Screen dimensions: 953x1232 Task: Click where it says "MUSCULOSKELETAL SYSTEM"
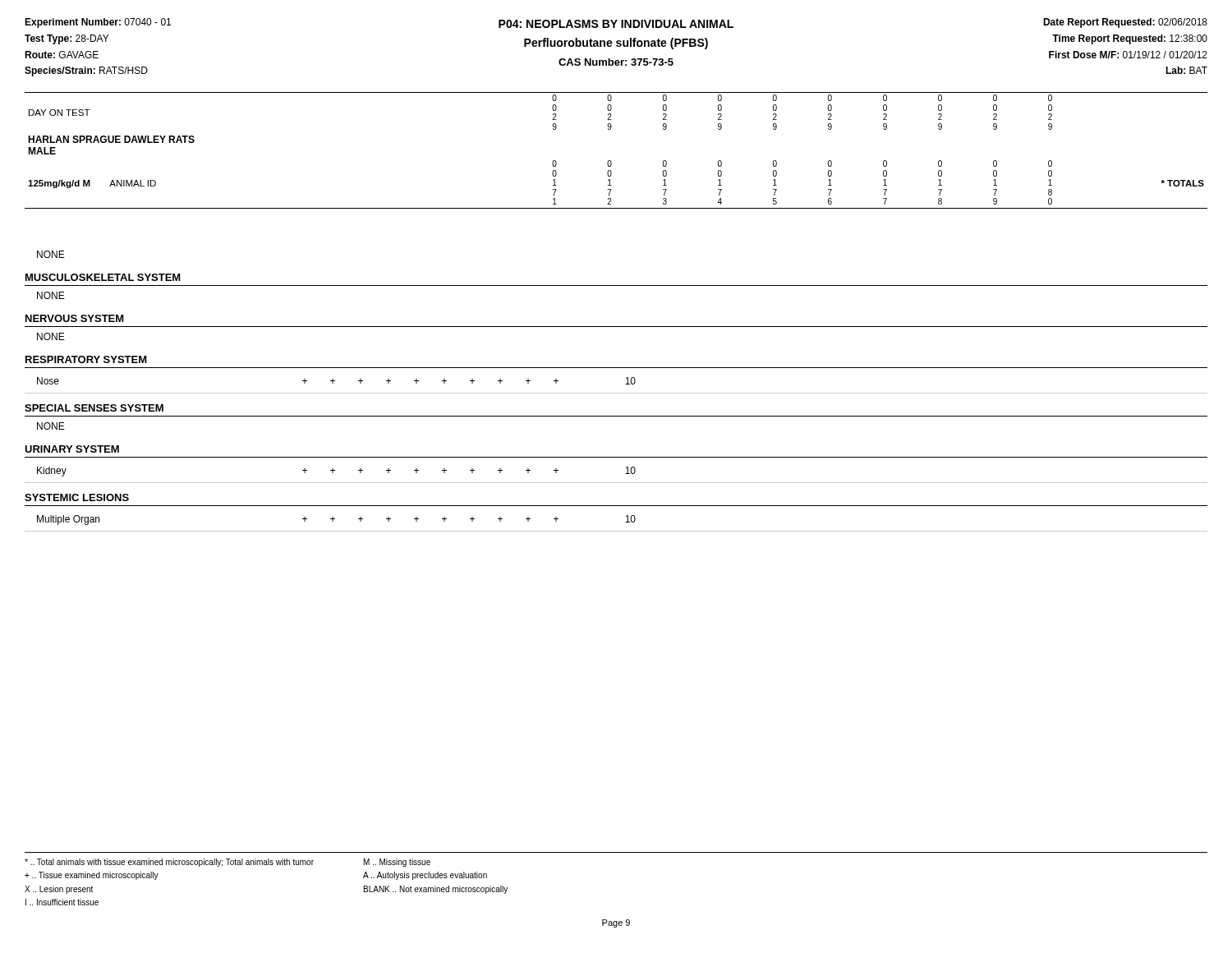point(103,277)
